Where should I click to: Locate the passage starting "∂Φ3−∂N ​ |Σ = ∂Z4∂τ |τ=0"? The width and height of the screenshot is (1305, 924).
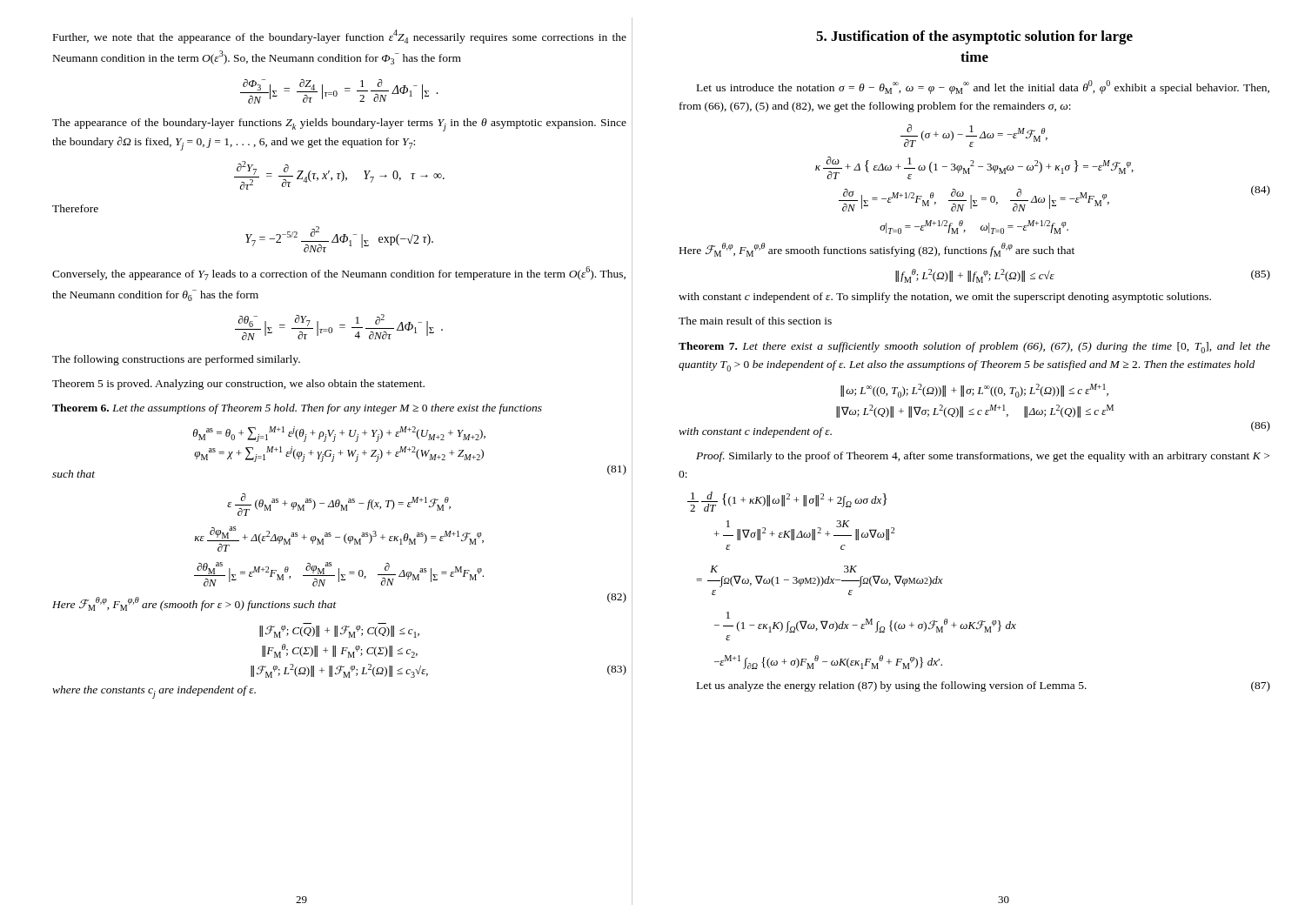[339, 91]
